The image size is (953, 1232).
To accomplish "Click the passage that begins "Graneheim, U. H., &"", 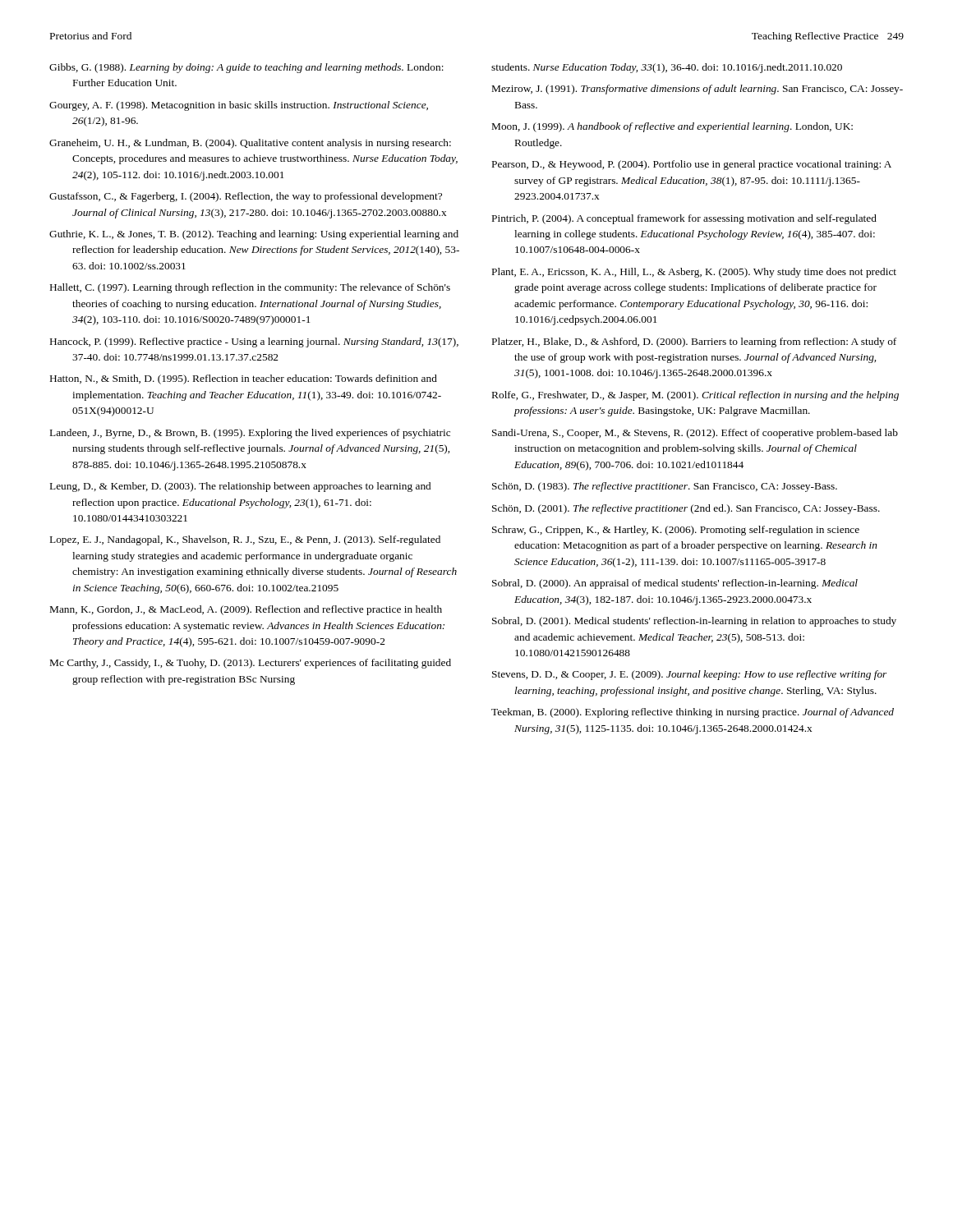I will pos(254,158).
